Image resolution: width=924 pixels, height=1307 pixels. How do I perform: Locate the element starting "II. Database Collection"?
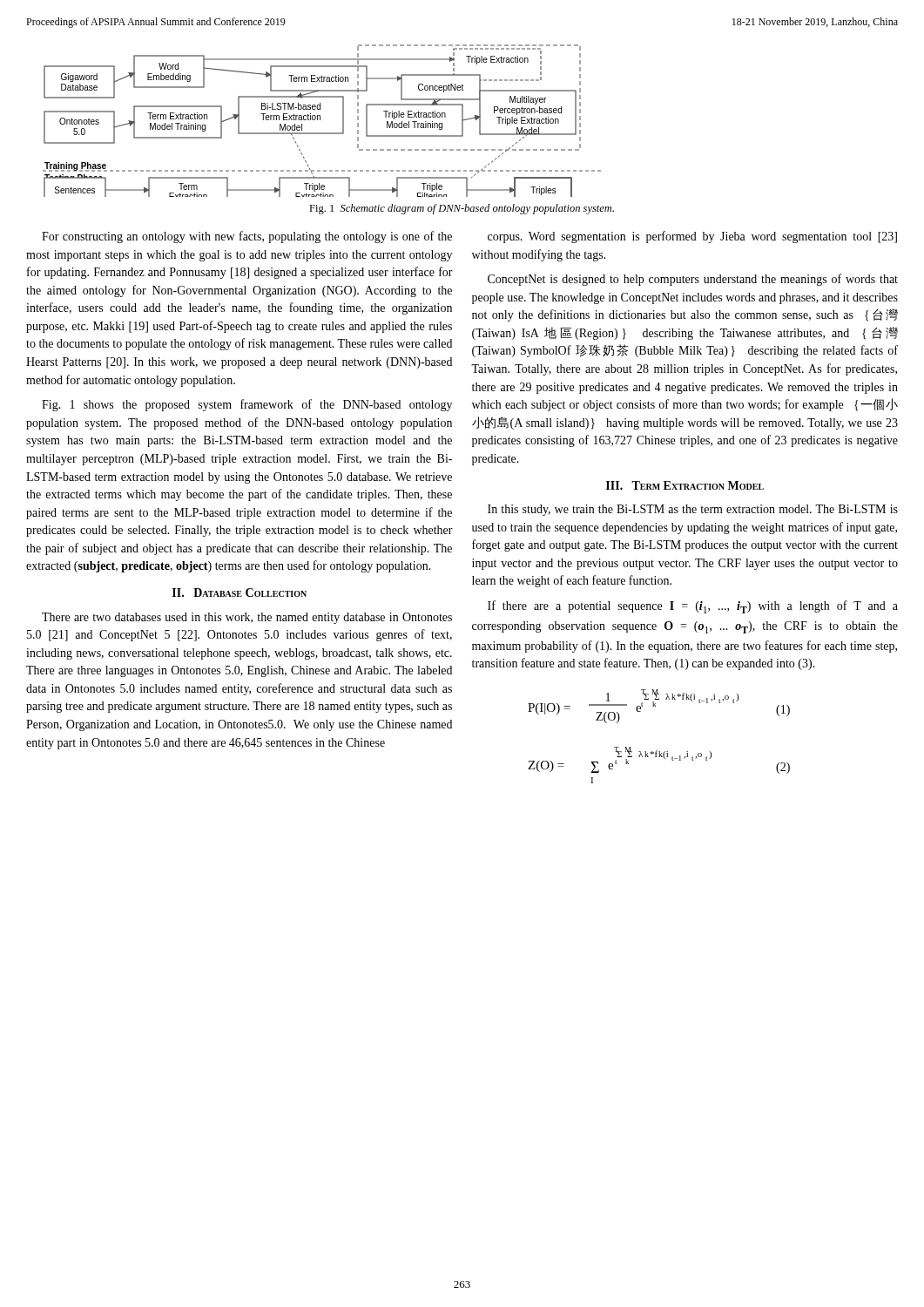point(239,593)
